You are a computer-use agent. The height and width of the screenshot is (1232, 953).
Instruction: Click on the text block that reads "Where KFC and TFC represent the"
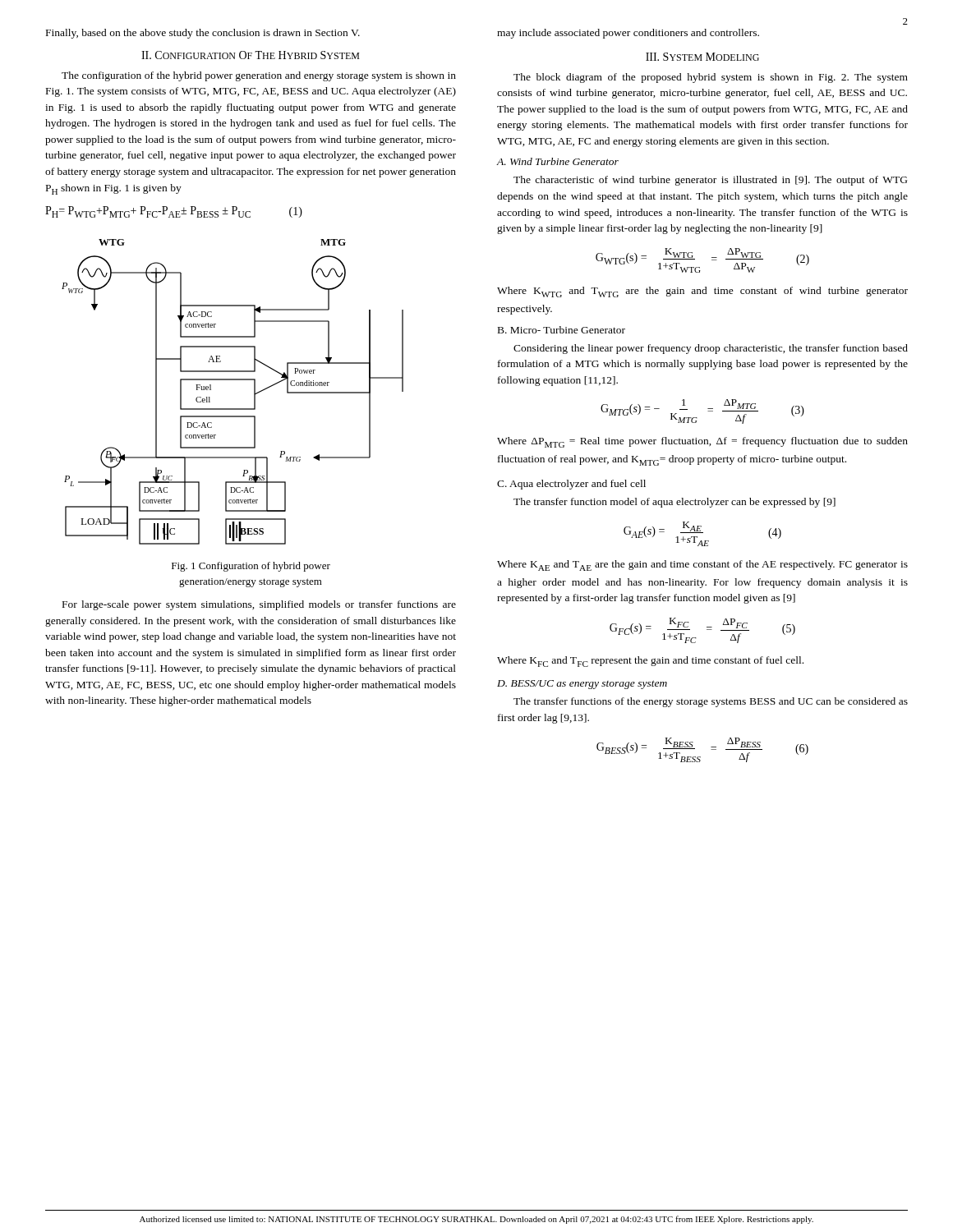702,661
